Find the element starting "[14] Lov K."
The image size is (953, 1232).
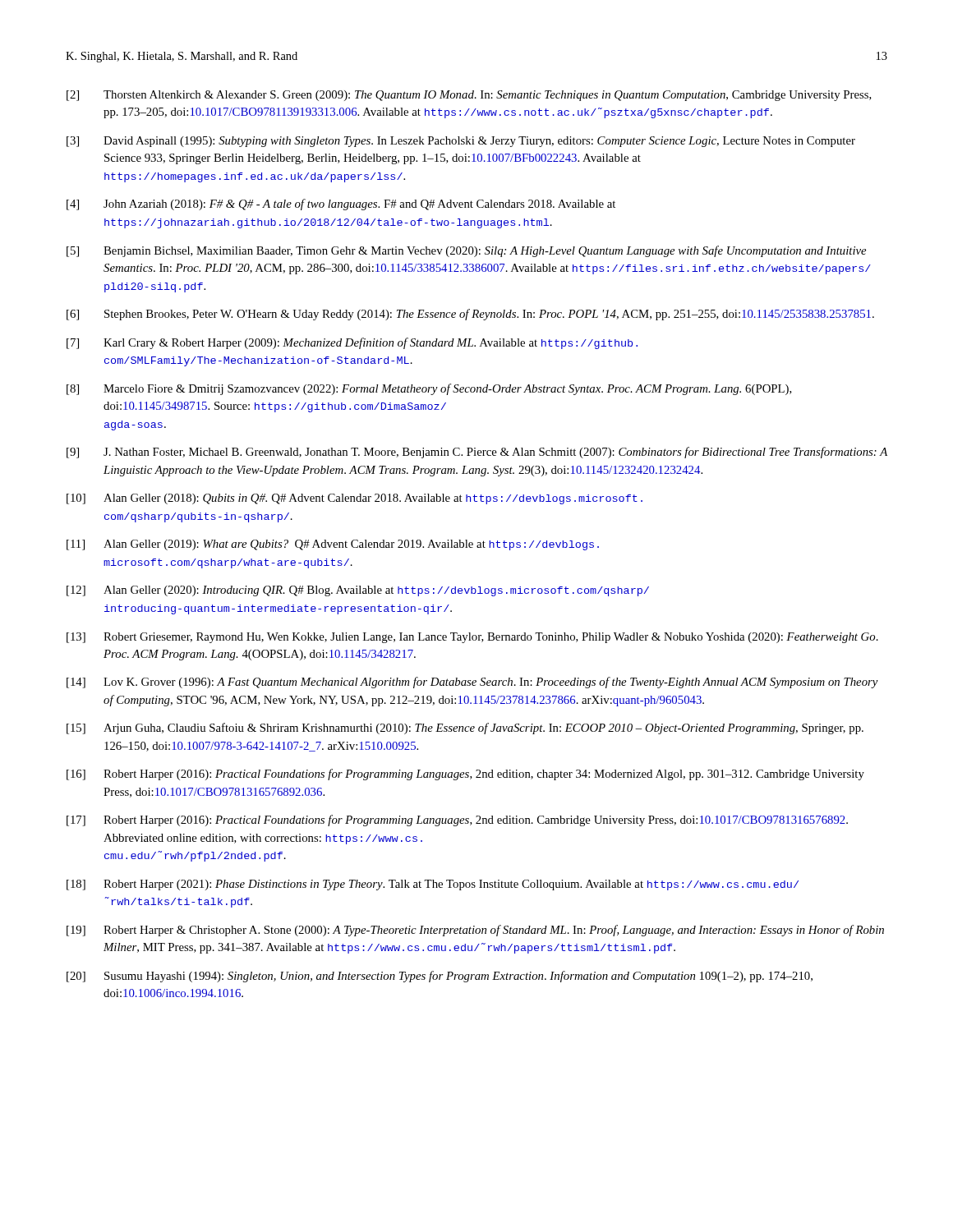pyautogui.click(x=476, y=691)
